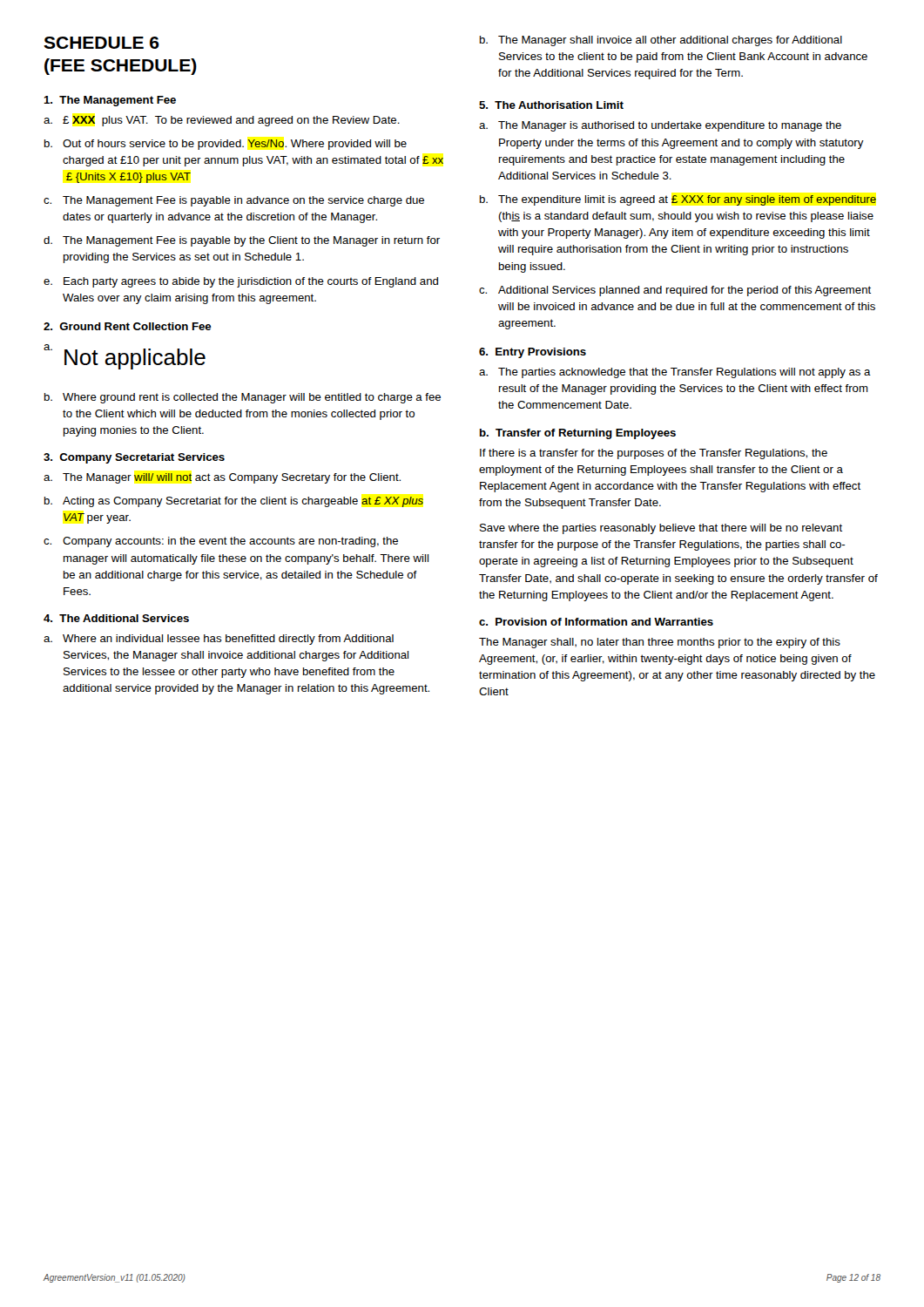Locate the block of text that opens with "c. Additional Services planned and"
Image resolution: width=924 pixels, height=1307 pixels.
coord(679,306)
